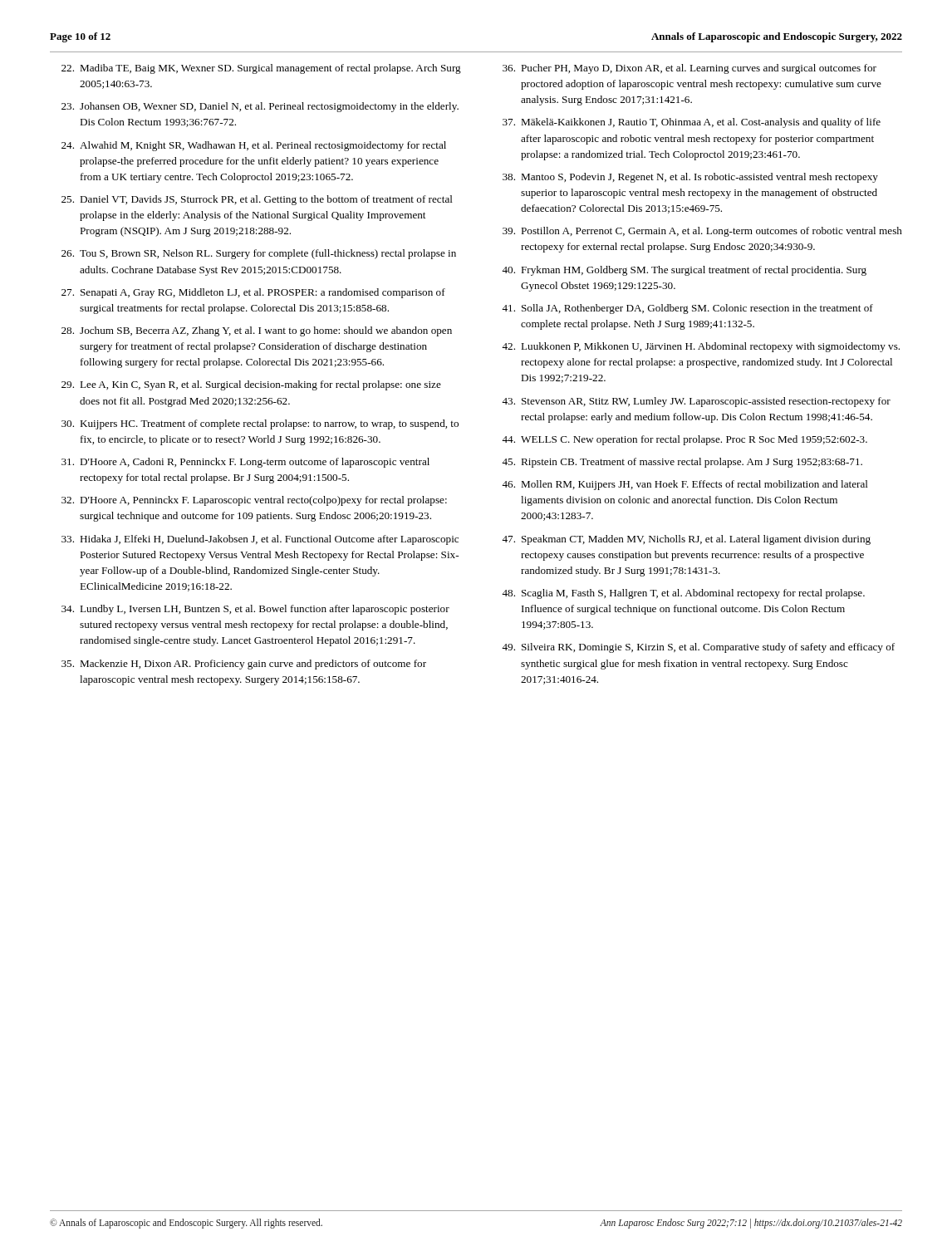The width and height of the screenshot is (952, 1246).
Task: Point to the block beginning "35. Mackenzie H,"
Action: coord(255,671)
